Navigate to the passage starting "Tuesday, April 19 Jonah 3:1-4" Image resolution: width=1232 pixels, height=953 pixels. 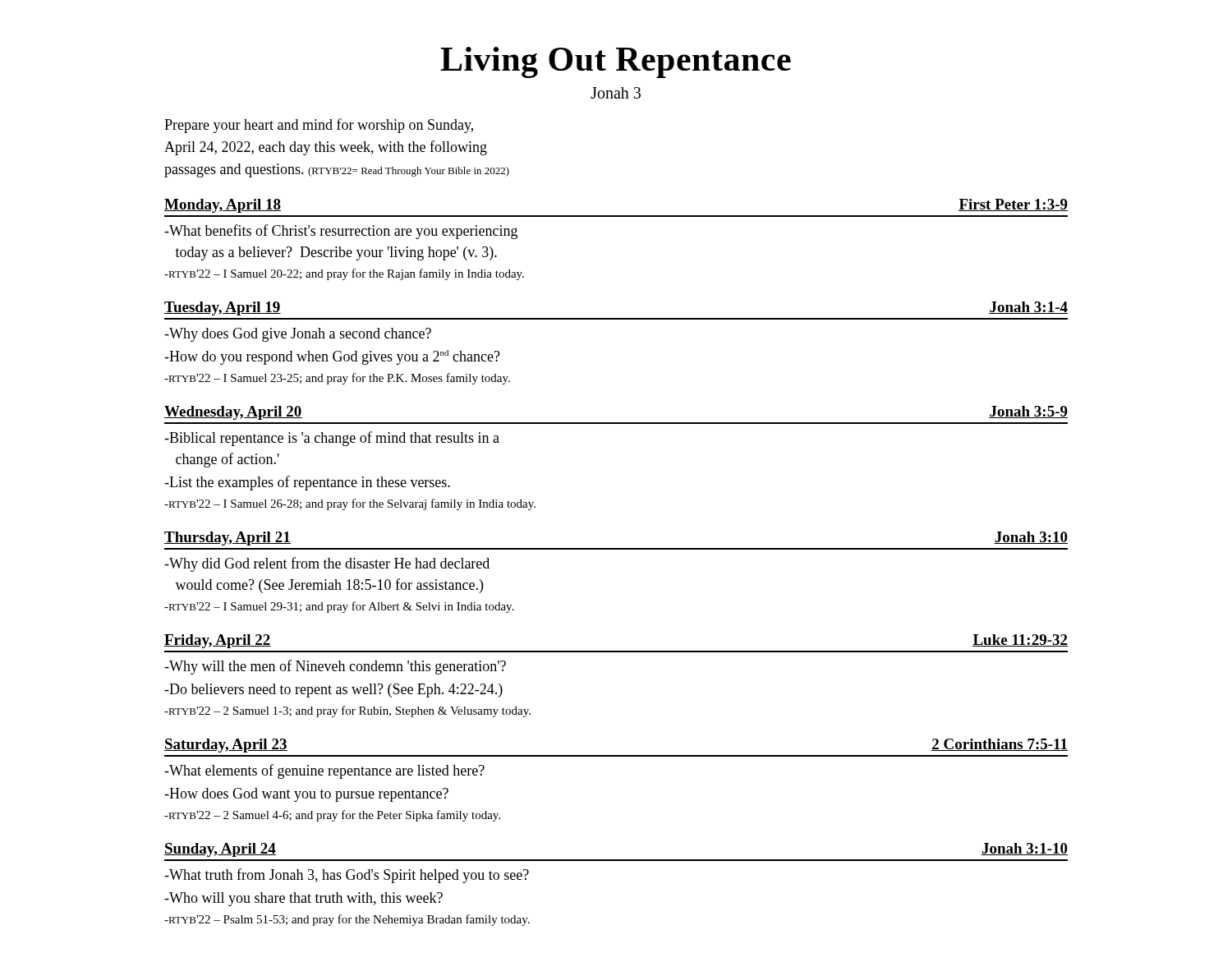[x=616, y=309]
